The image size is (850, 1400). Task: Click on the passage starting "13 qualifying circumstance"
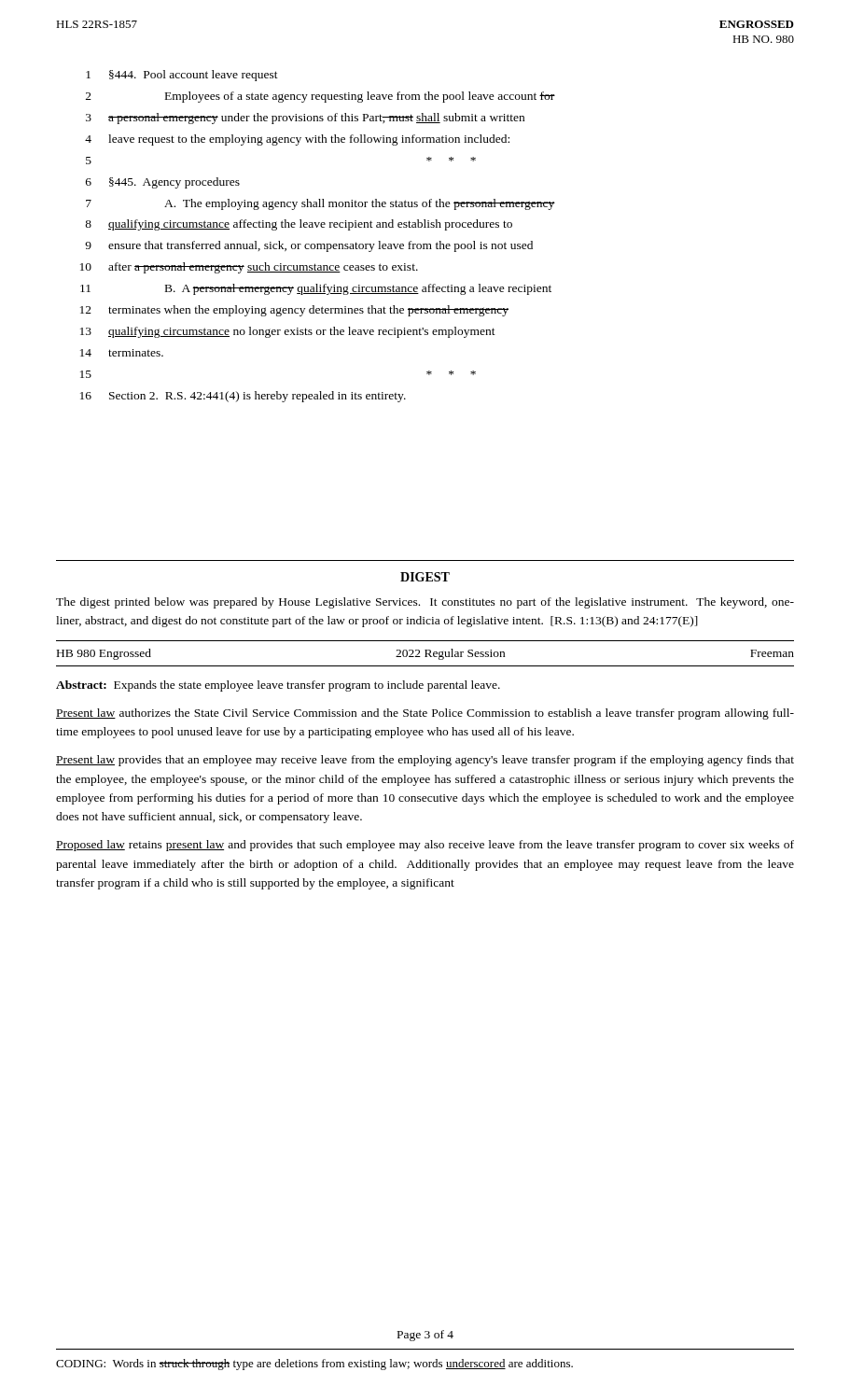pos(425,332)
